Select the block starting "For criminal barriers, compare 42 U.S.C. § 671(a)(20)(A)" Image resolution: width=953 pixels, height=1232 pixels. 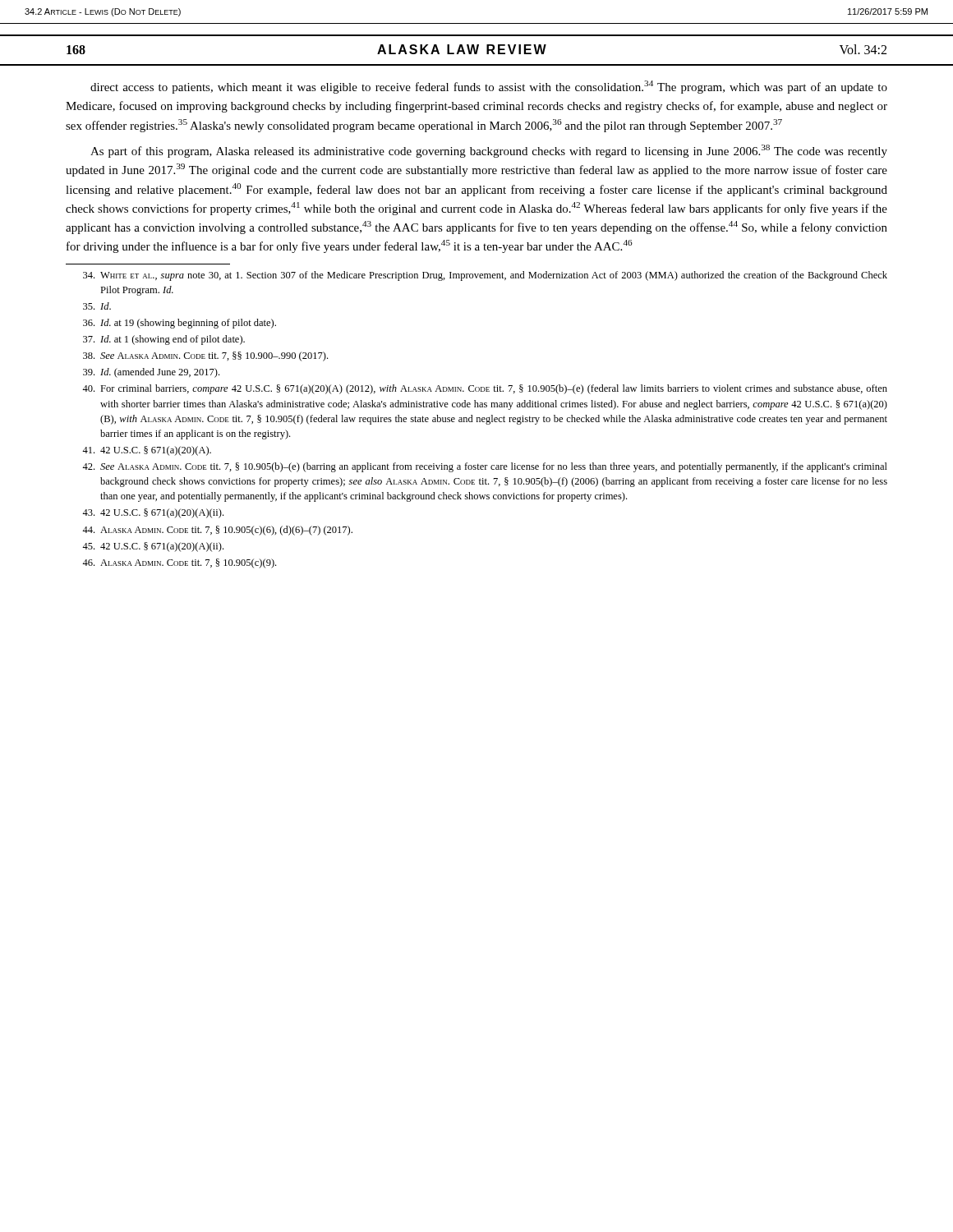[x=476, y=411]
